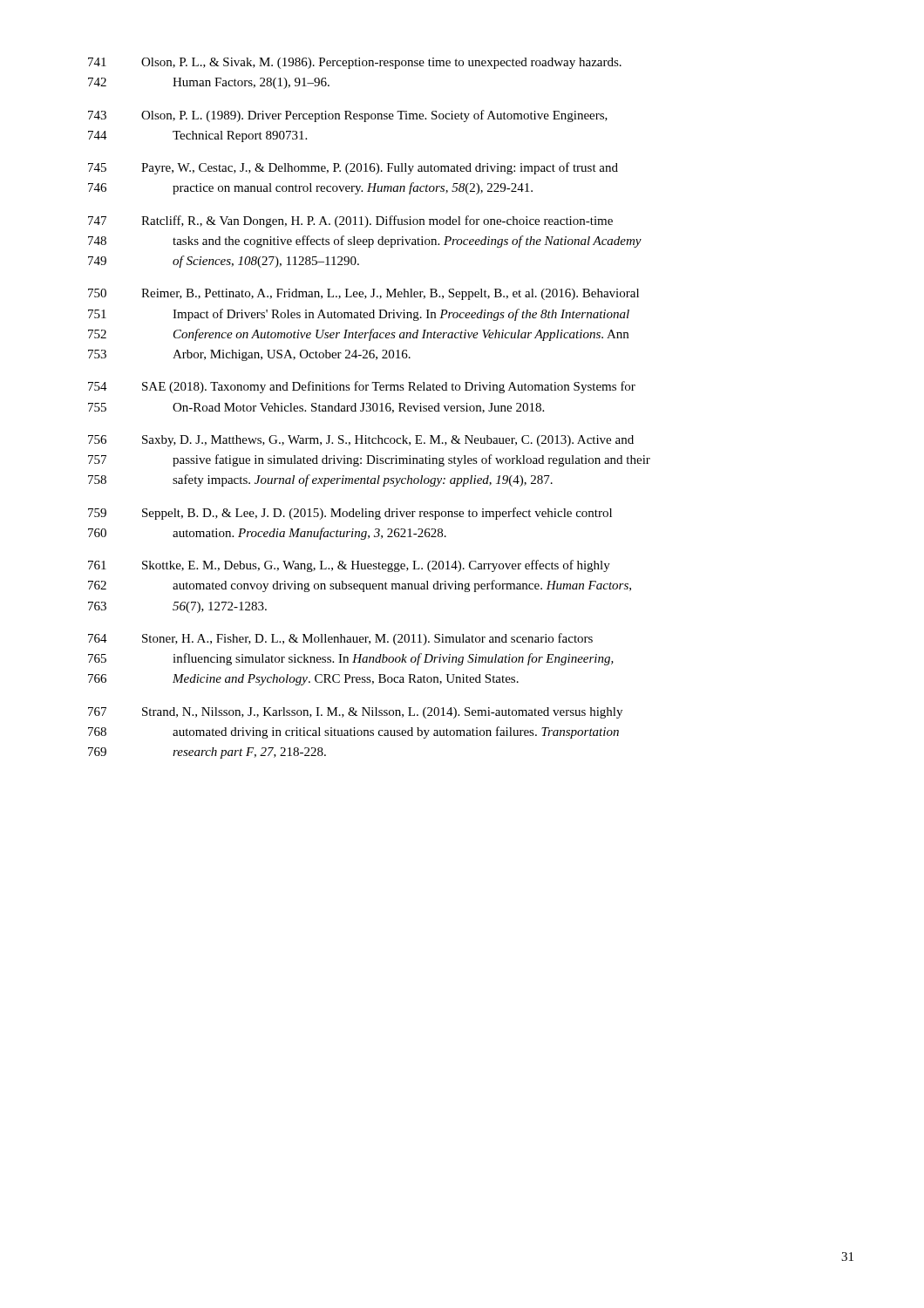Locate the list item with the text "759 760 Seppelt, B. D., & Lee,"
This screenshot has width=924, height=1308.
point(471,523)
